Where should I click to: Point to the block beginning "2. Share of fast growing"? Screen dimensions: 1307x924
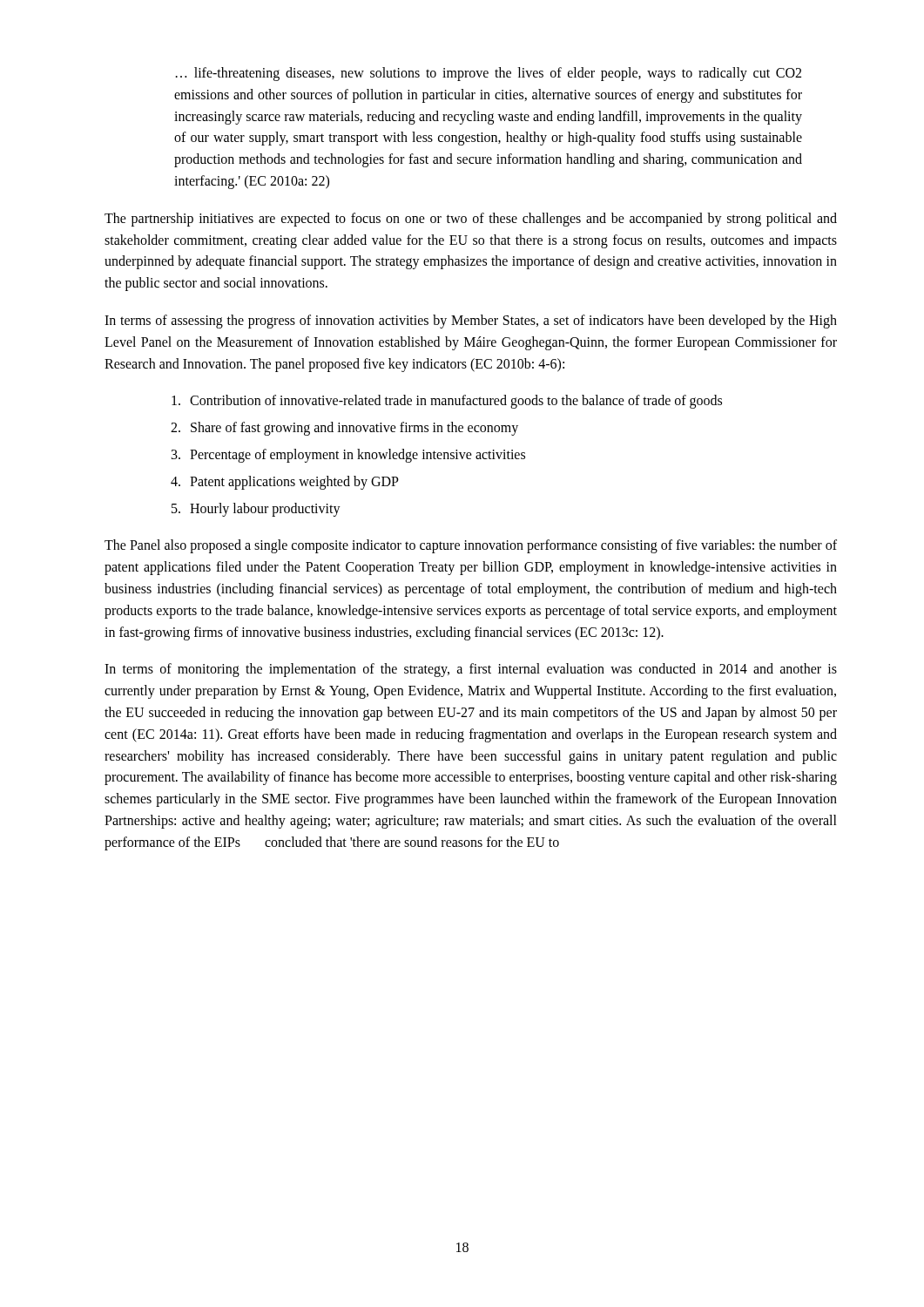[x=497, y=428]
